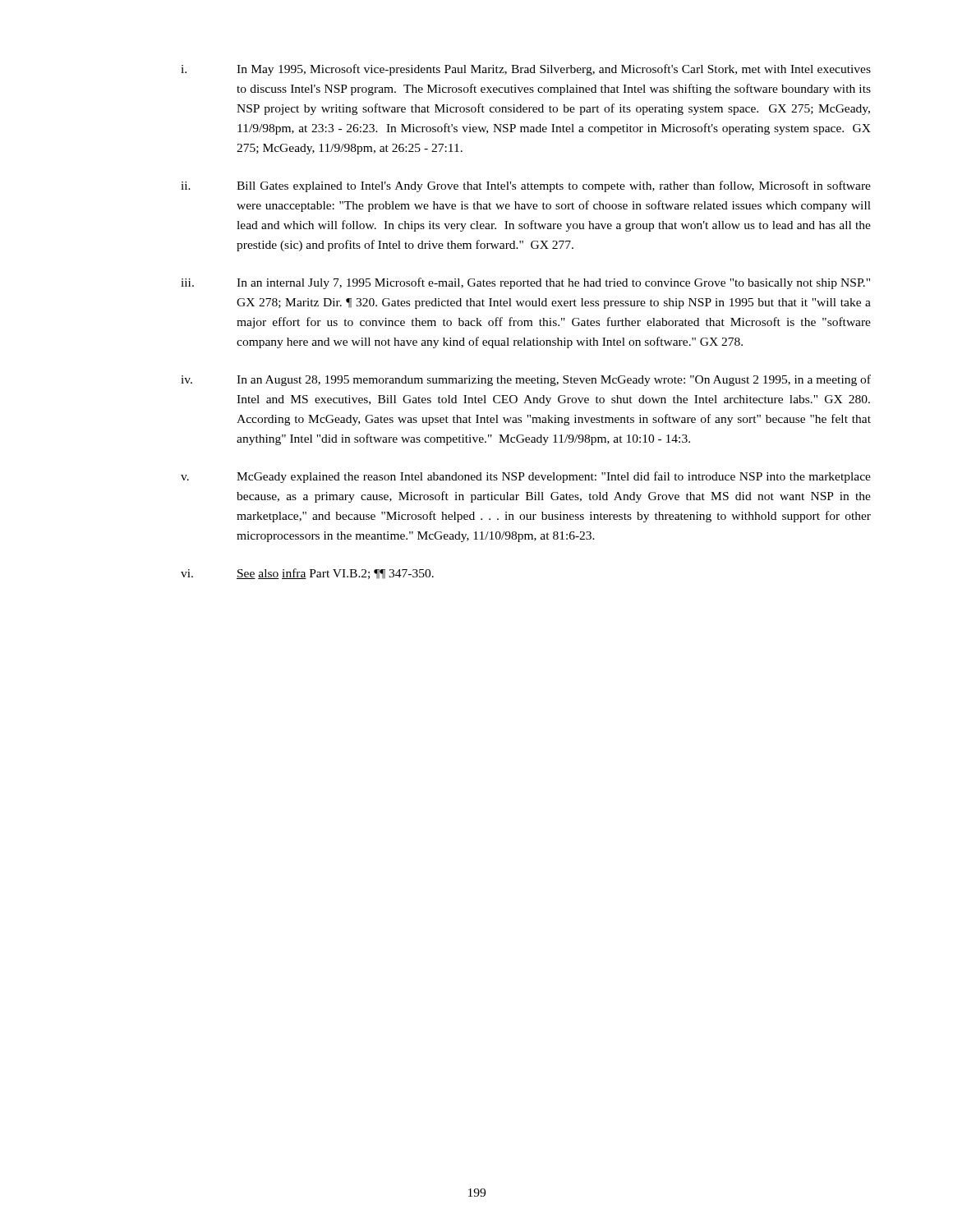This screenshot has height=1232, width=953.
Task: Select the list item containing "ii. Bill Gates explained to Intel's"
Action: pos(526,215)
